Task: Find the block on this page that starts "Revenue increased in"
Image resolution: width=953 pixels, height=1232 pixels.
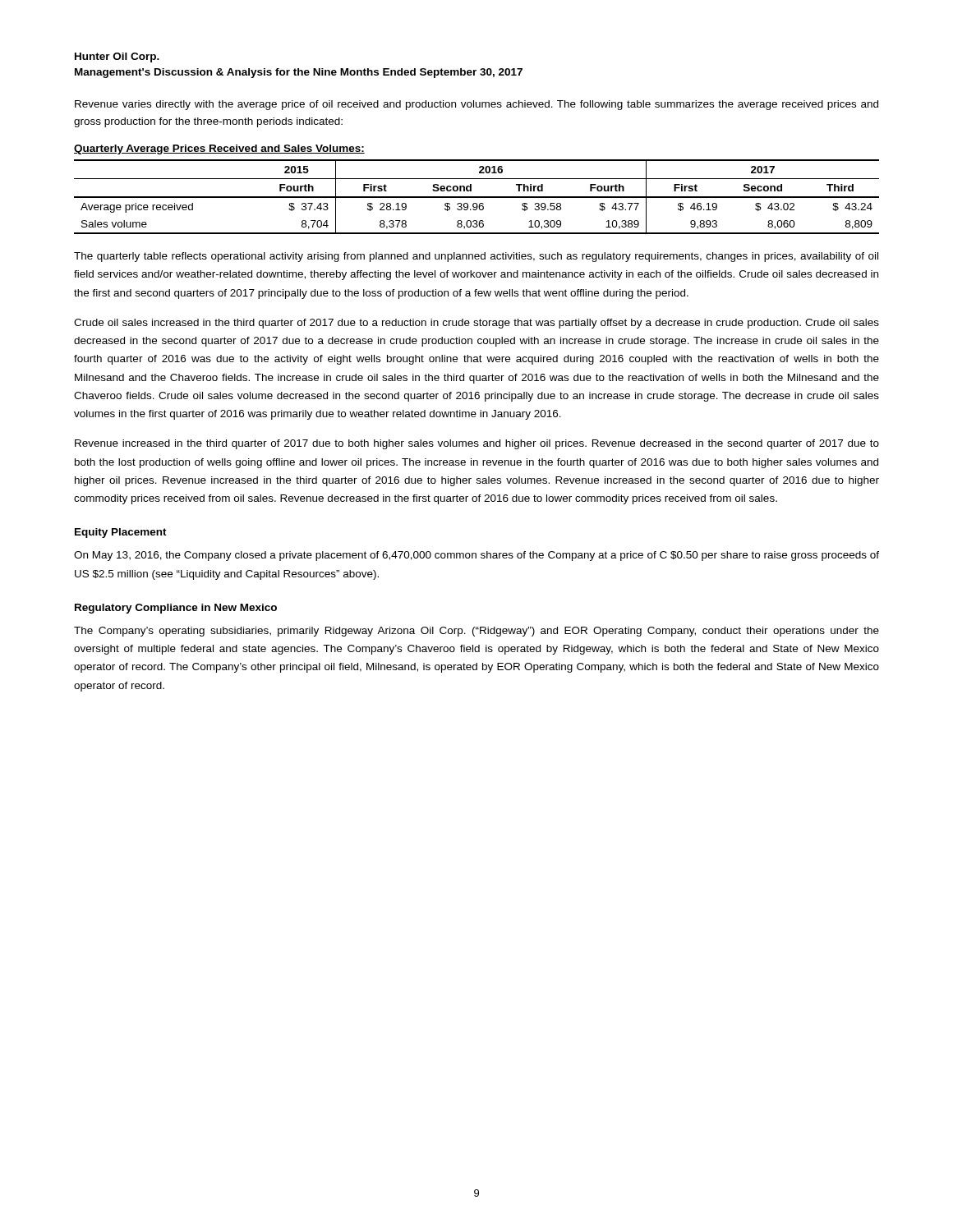Action: pos(476,471)
